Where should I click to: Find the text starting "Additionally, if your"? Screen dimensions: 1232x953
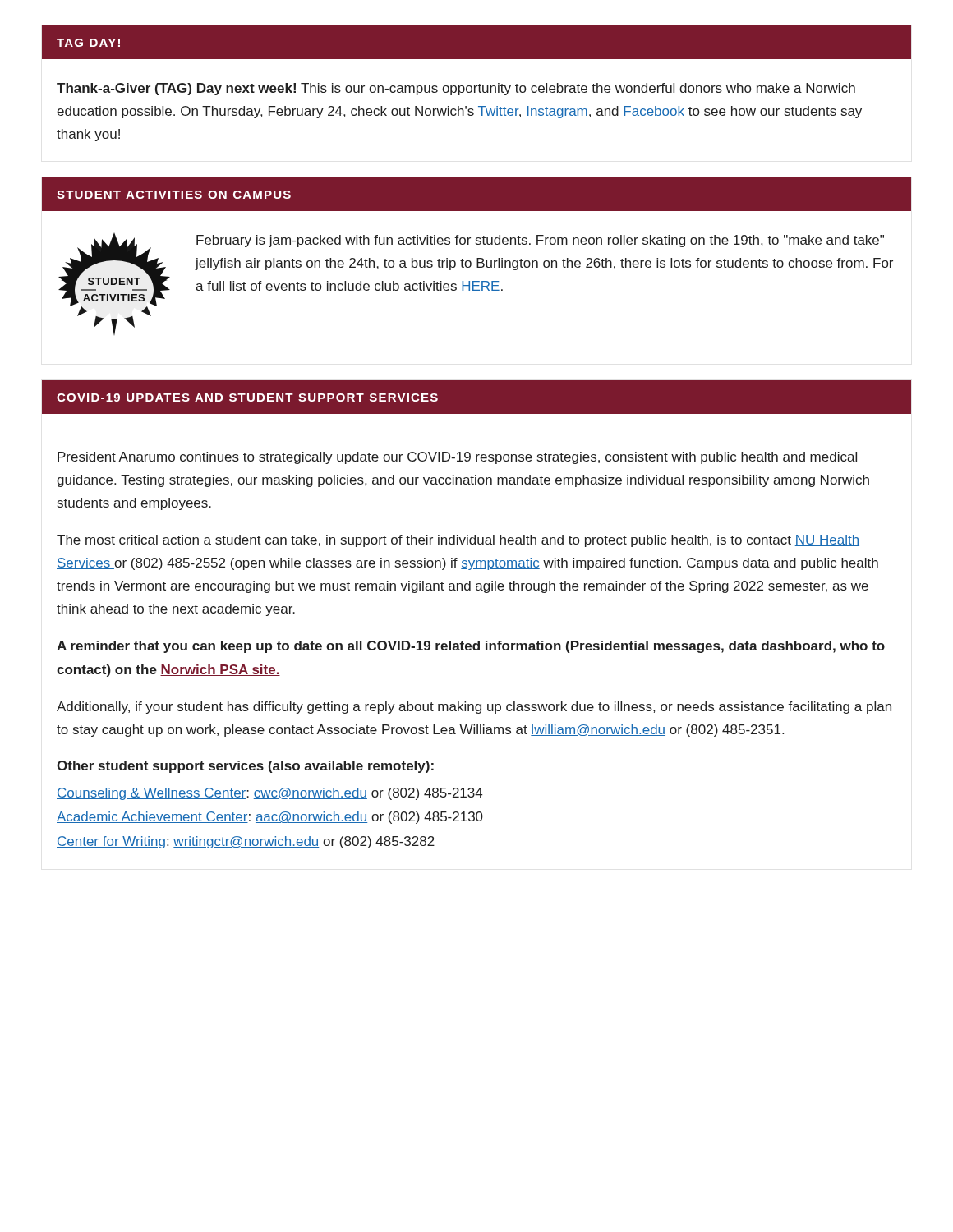(x=476, y=718)
